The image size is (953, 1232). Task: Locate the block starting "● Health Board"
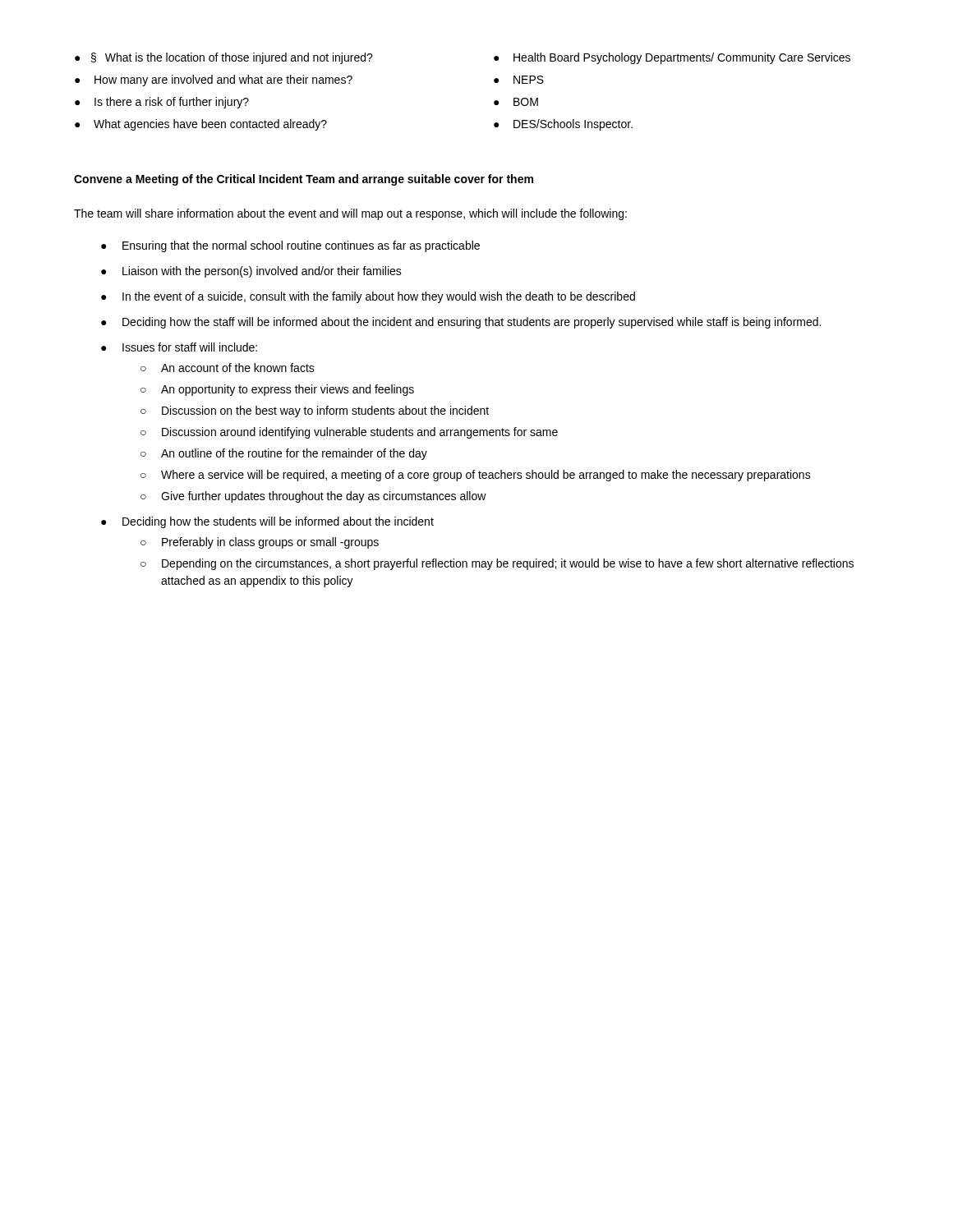(x=672, y=58)
